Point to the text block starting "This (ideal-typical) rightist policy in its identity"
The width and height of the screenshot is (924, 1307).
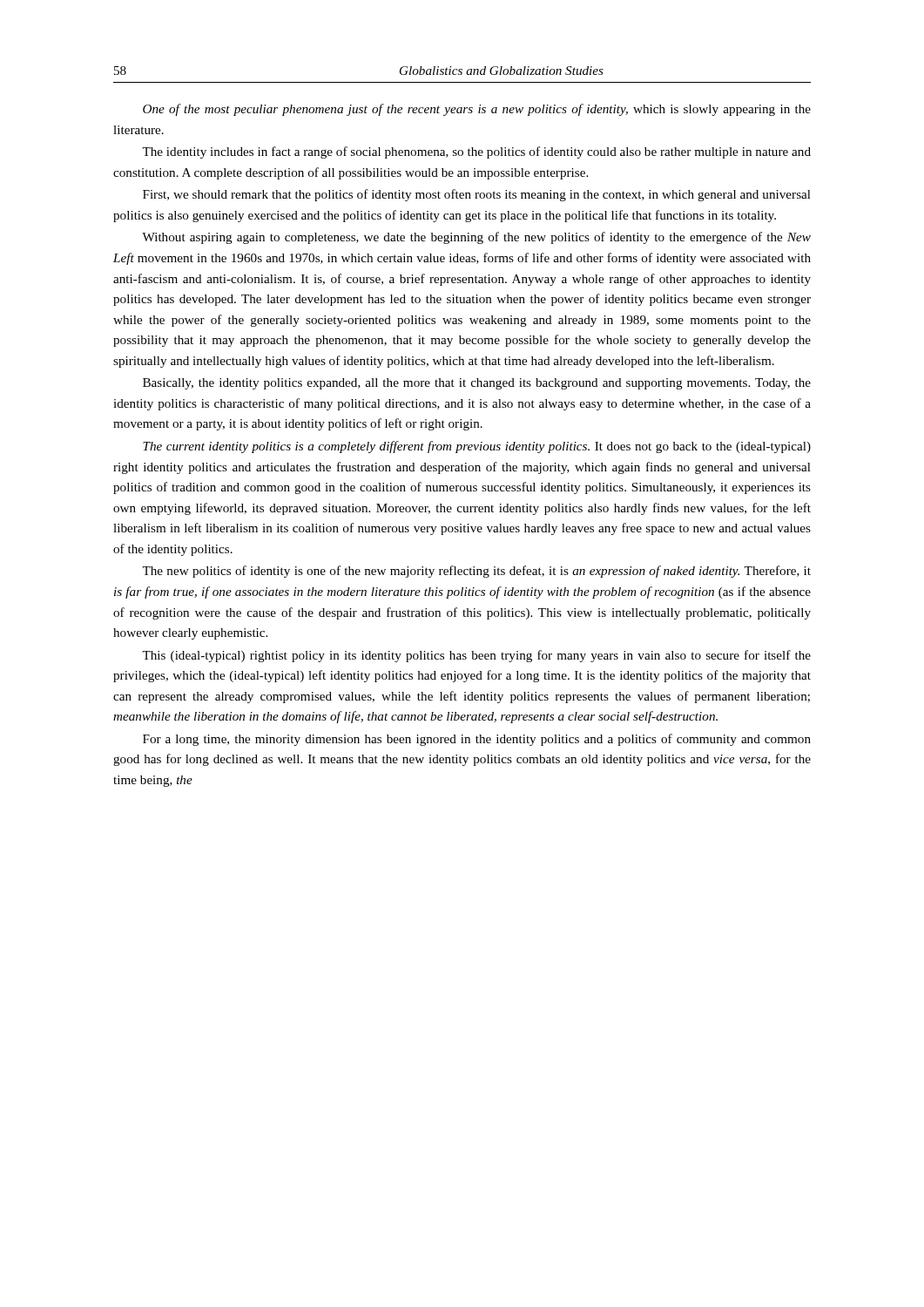[x=462, y=685]
